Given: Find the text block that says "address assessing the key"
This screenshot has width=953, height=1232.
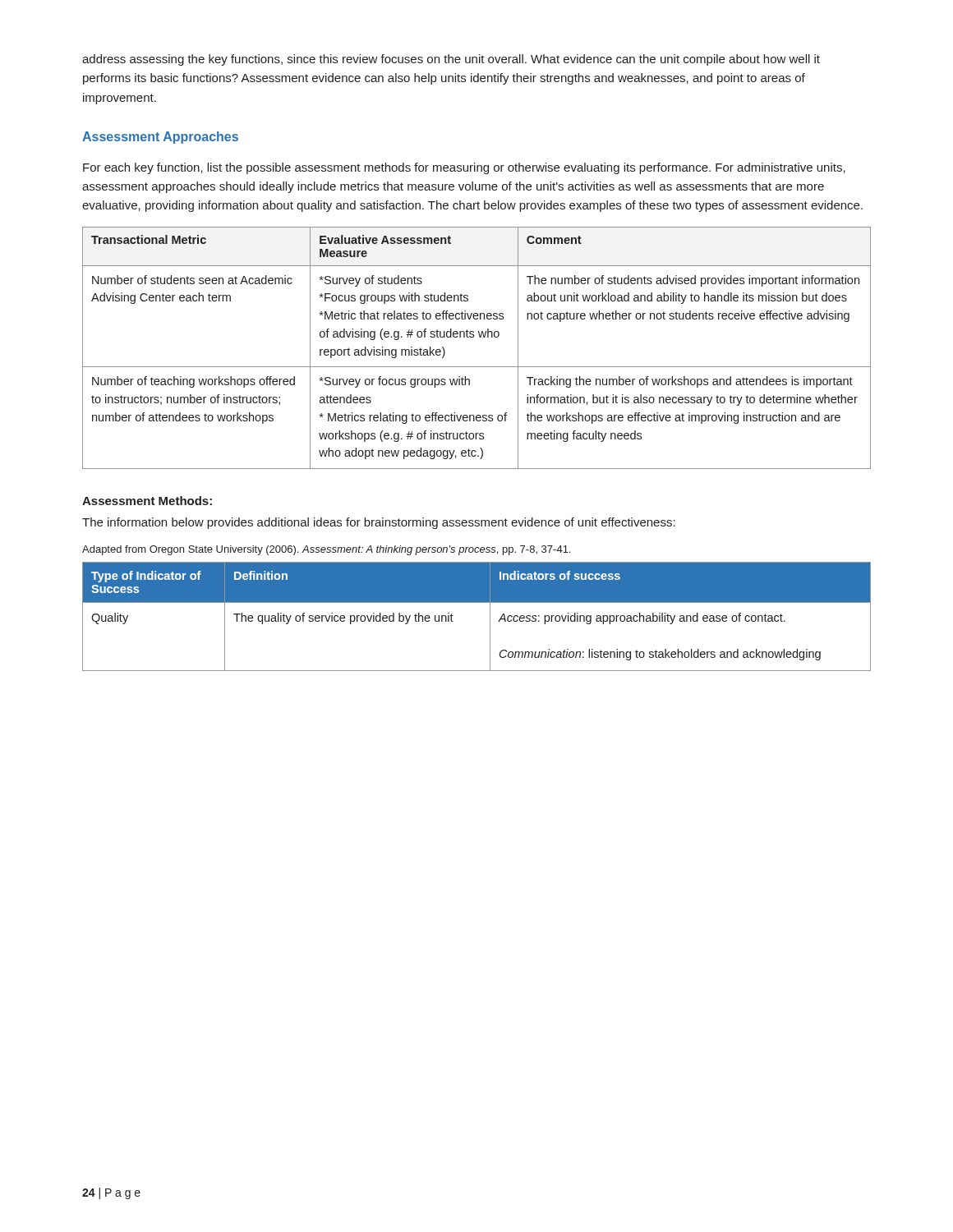Looking at the screenshot, I should pyautogui.click(x=451, y=78).
